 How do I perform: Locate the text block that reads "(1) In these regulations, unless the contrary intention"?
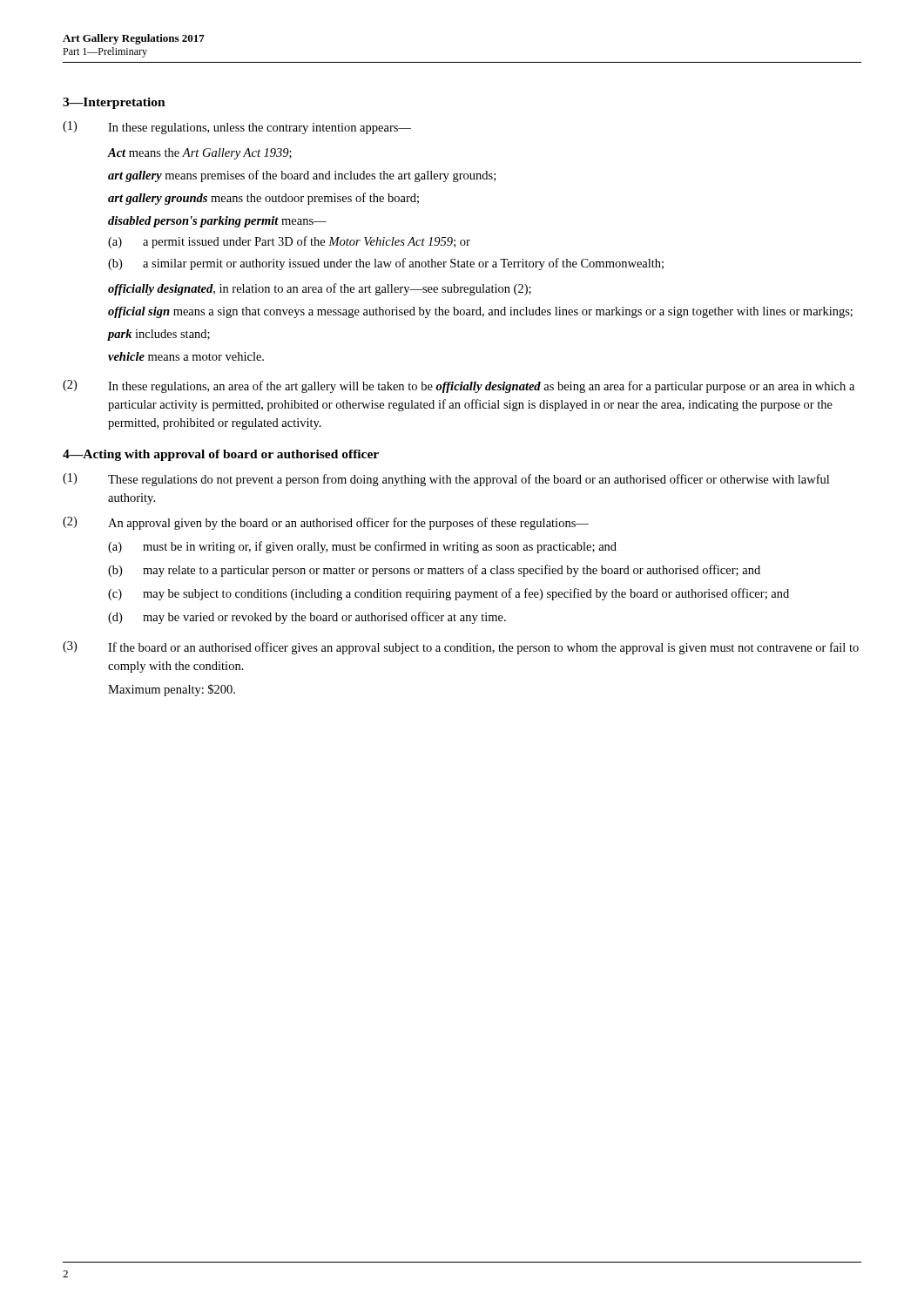pos(462,244)
